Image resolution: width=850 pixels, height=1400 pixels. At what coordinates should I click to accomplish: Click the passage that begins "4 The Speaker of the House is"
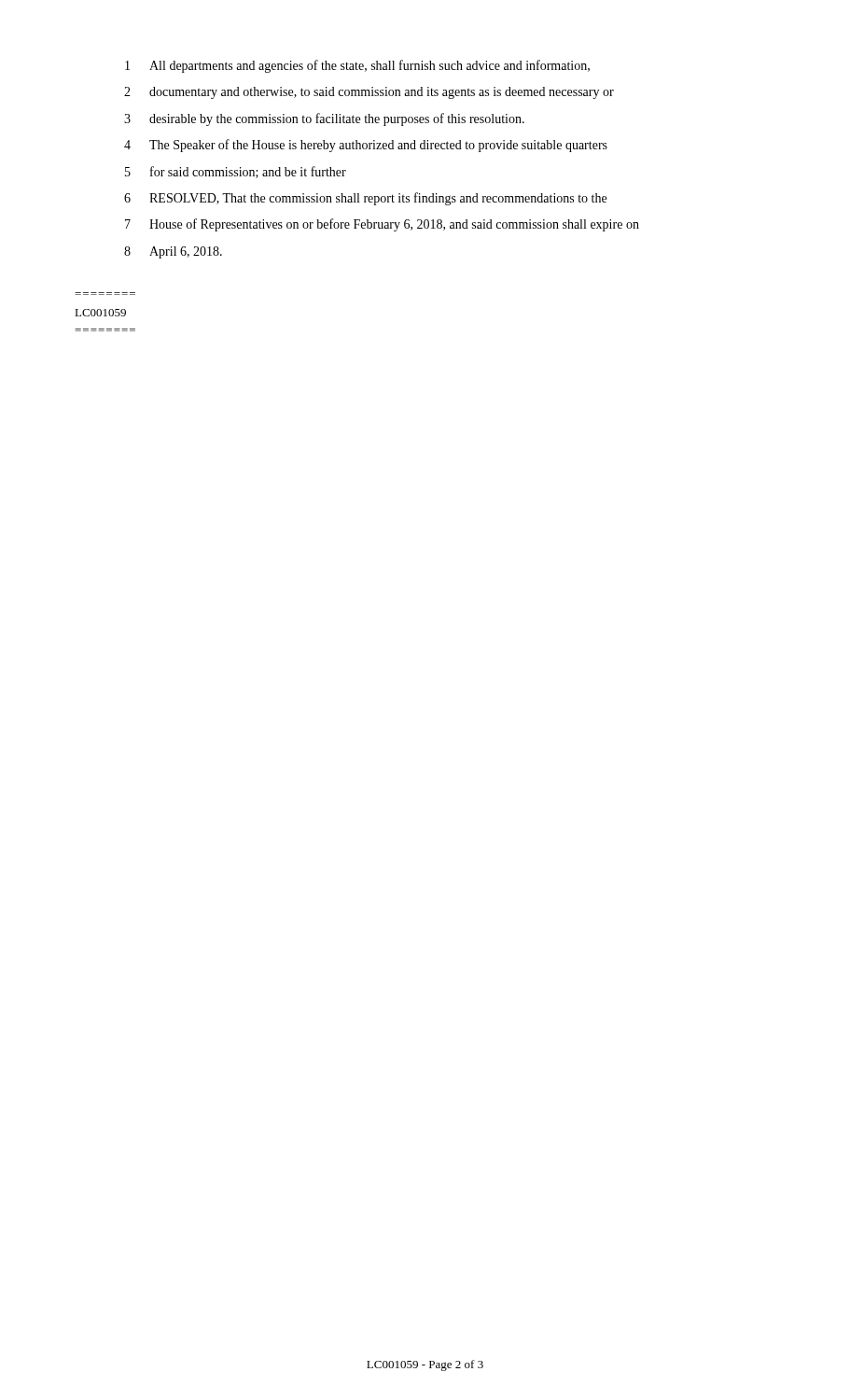click(x=425, y=146)
